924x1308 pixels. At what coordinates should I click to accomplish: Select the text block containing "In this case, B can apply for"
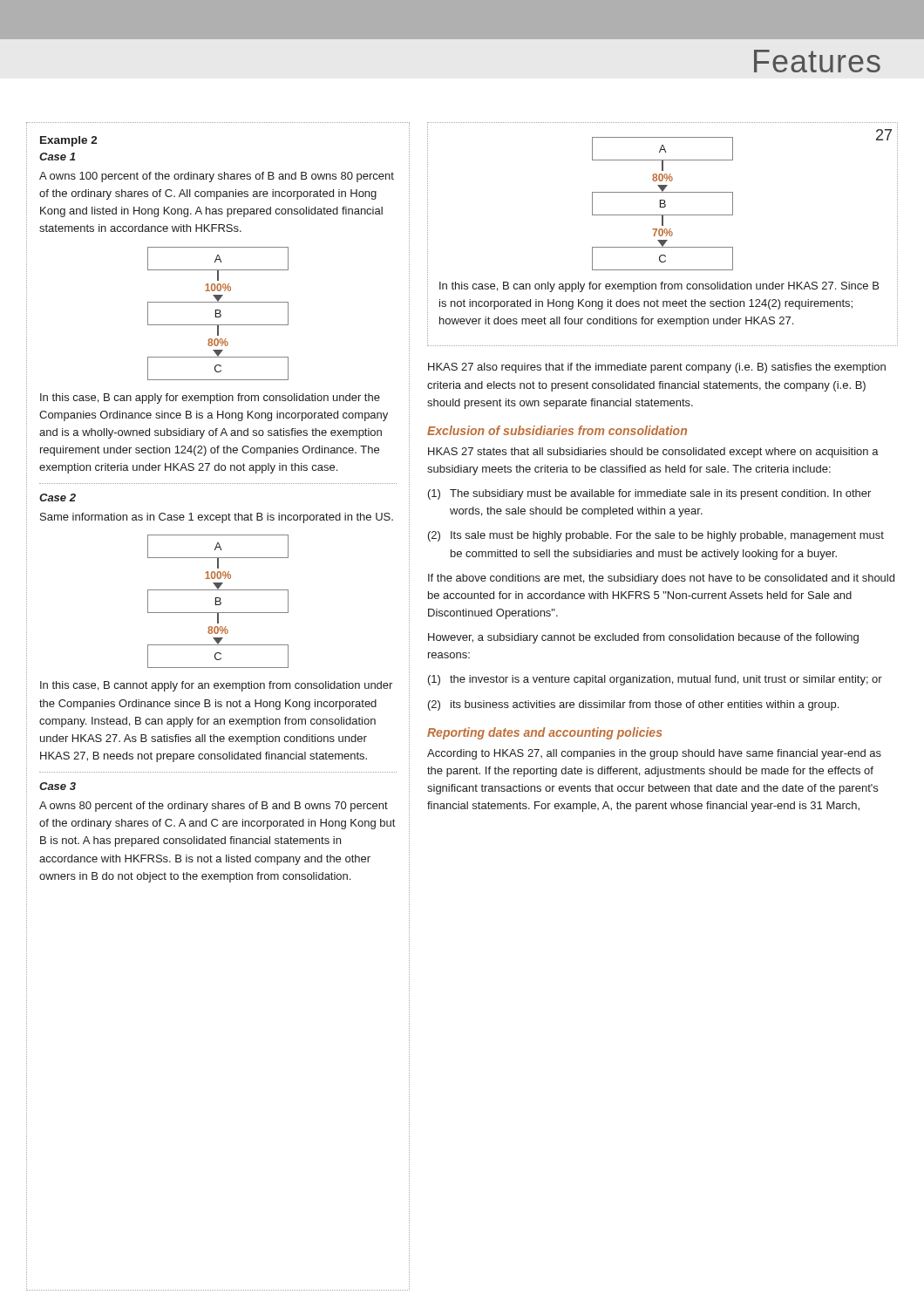(x=218, y=432)
